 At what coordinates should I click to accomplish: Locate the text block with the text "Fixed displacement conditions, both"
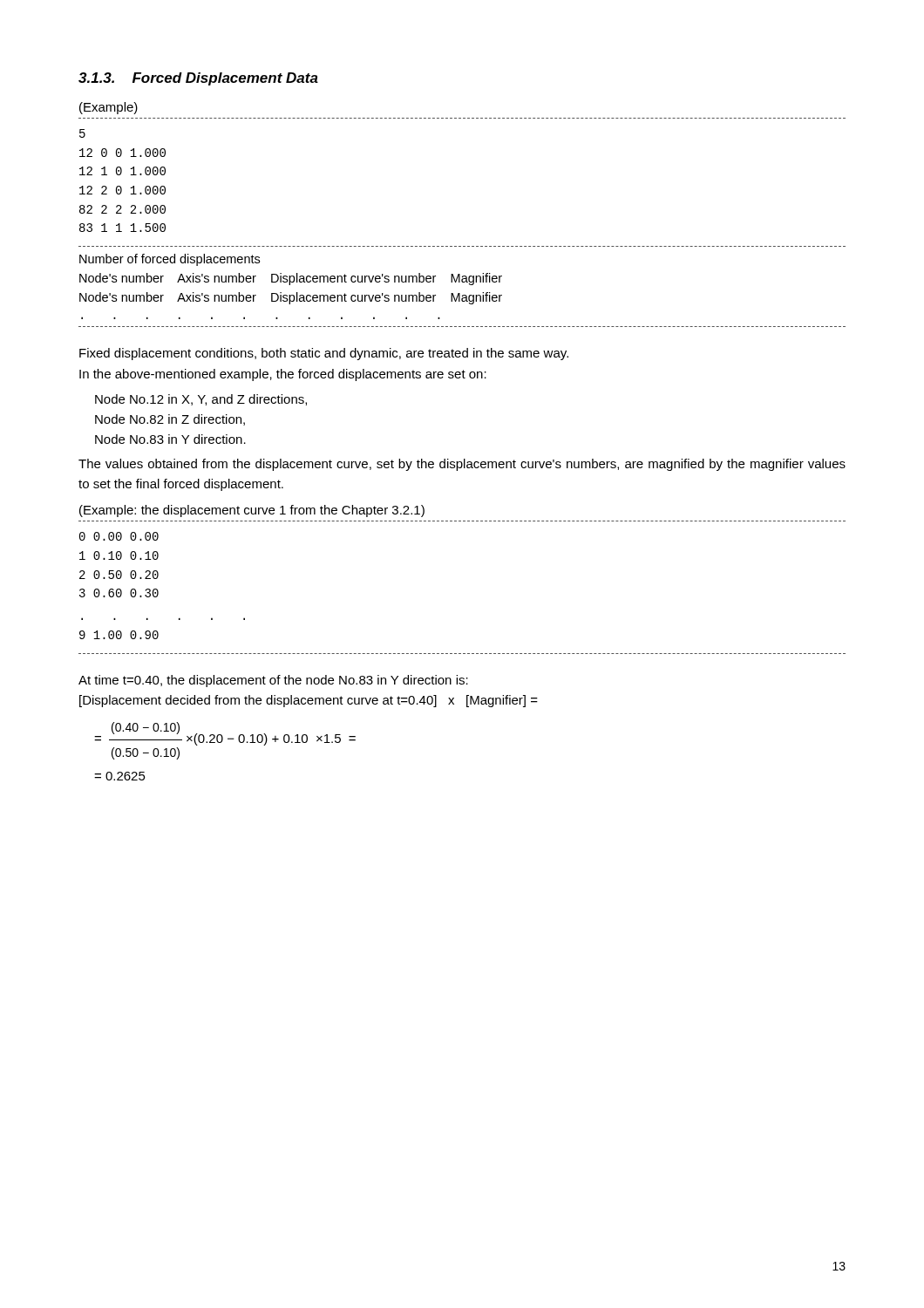(324, 363)
